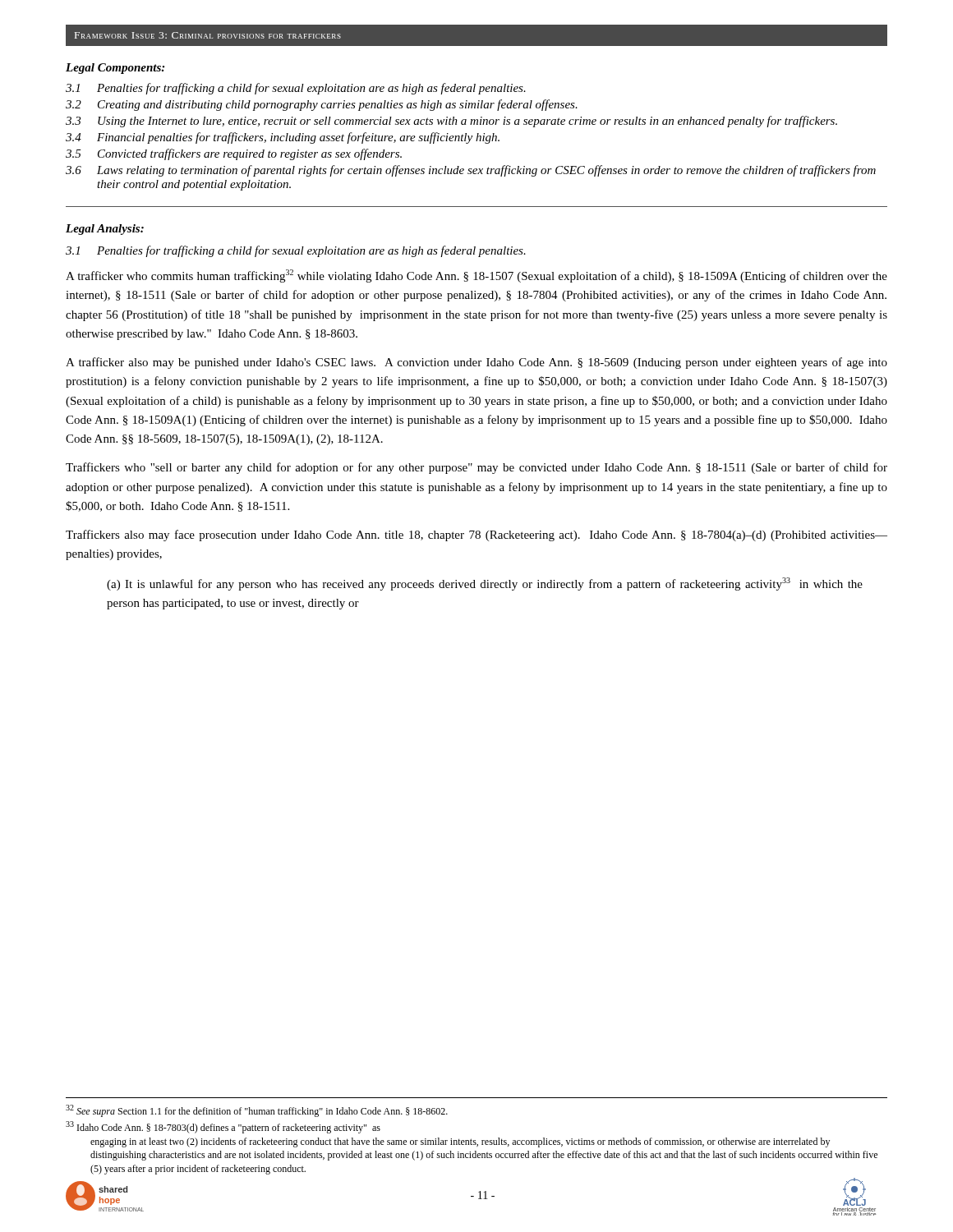Select the text block containing "Traffickers also may face prosecution"
The height and width of the screenshot is (1232, 953).
click(476, 544)
